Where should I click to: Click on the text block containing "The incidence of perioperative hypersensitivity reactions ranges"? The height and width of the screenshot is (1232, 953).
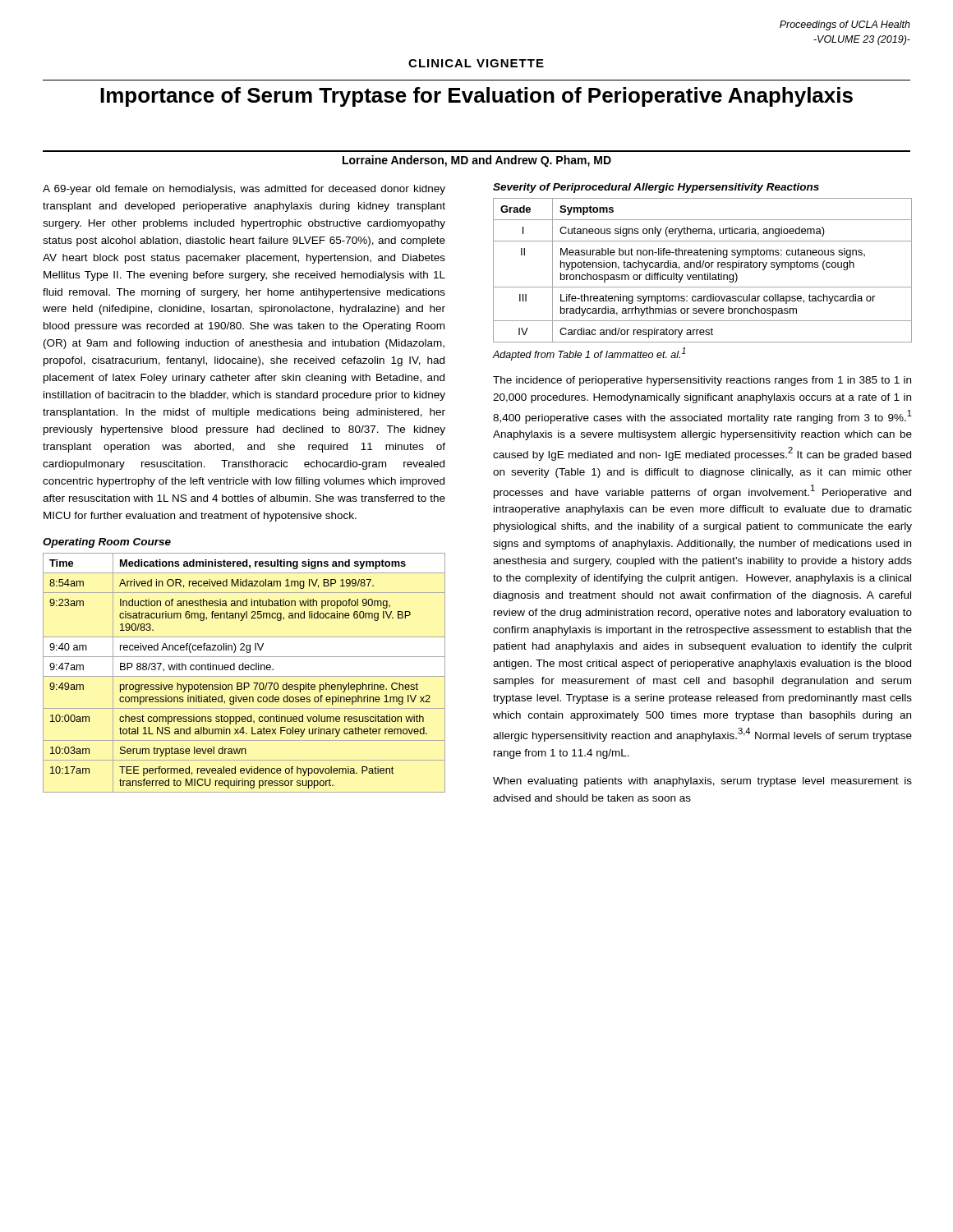tap(702, 566)
